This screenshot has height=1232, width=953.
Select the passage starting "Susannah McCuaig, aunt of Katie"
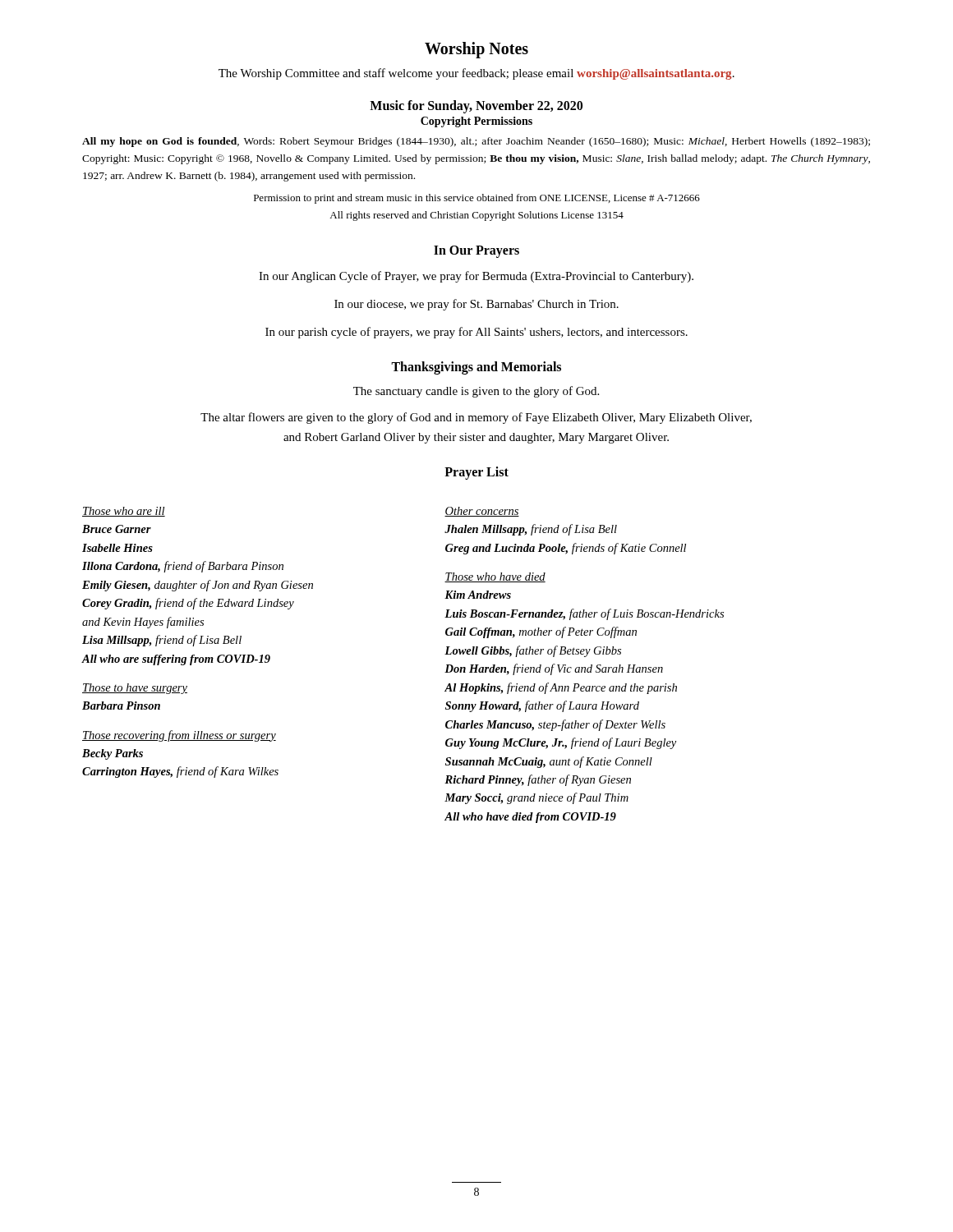[549, 761]
